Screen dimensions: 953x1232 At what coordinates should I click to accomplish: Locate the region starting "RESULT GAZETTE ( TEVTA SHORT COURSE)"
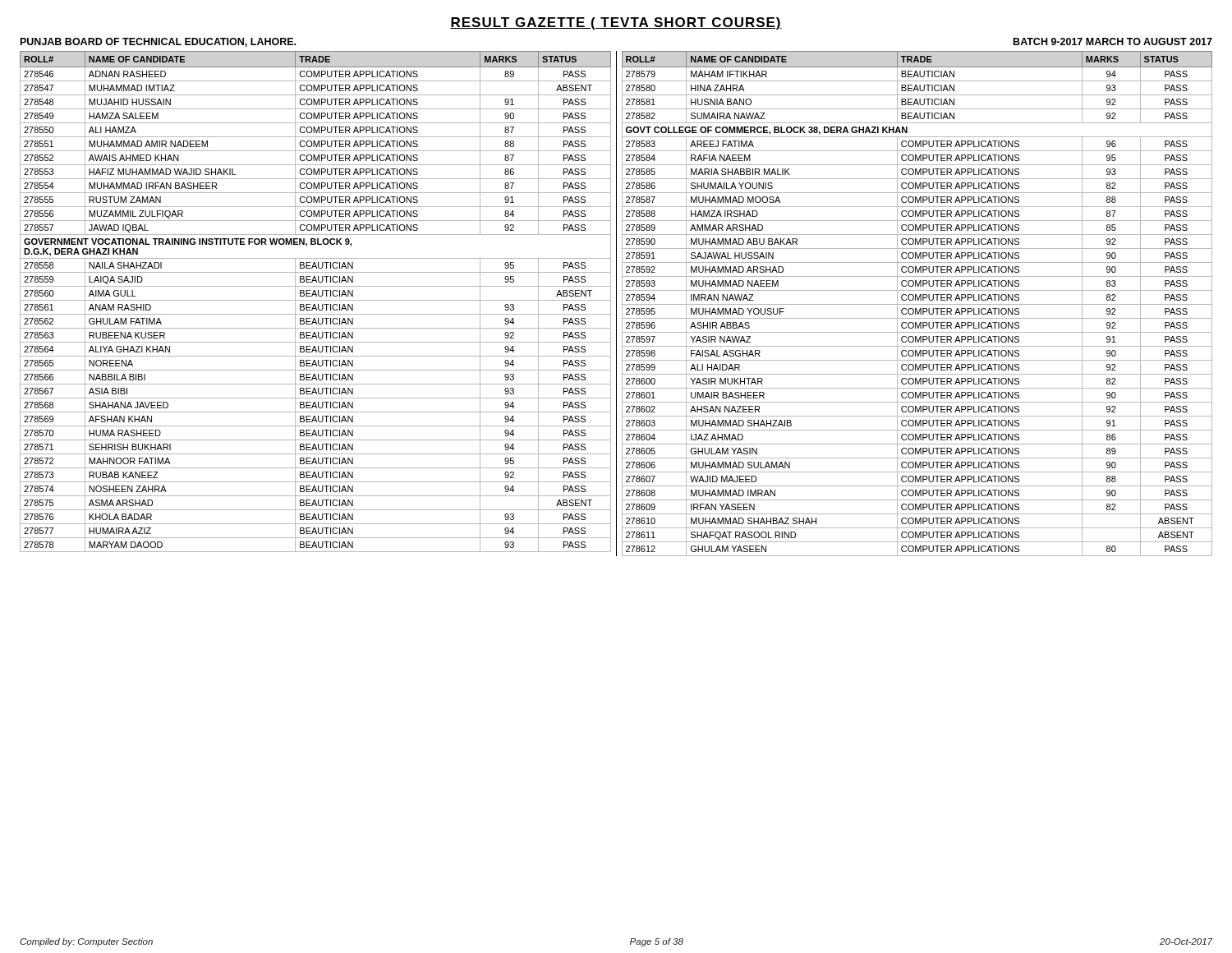coord(616,23)
